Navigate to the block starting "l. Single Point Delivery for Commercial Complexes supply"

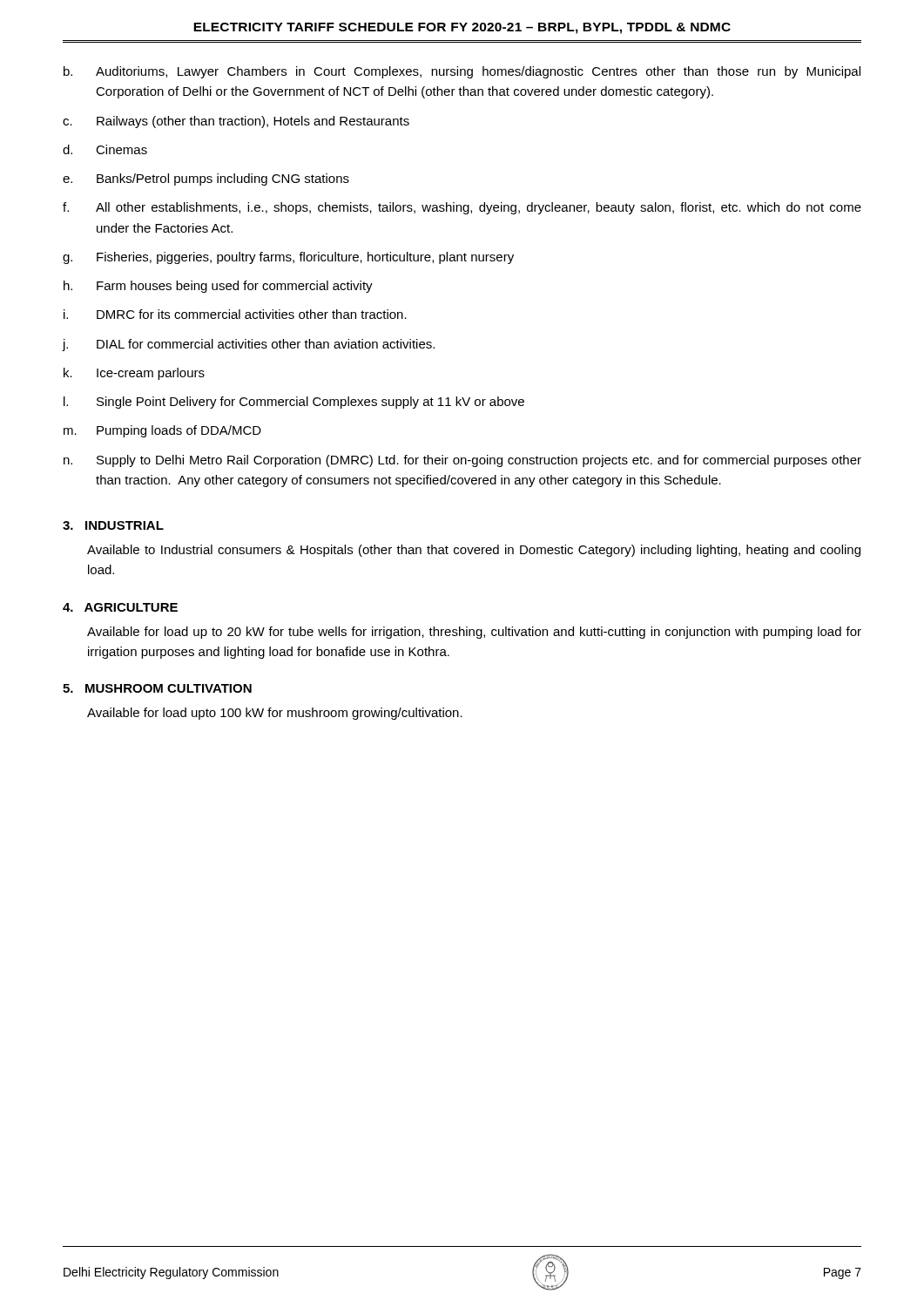[x=462, y=401]
